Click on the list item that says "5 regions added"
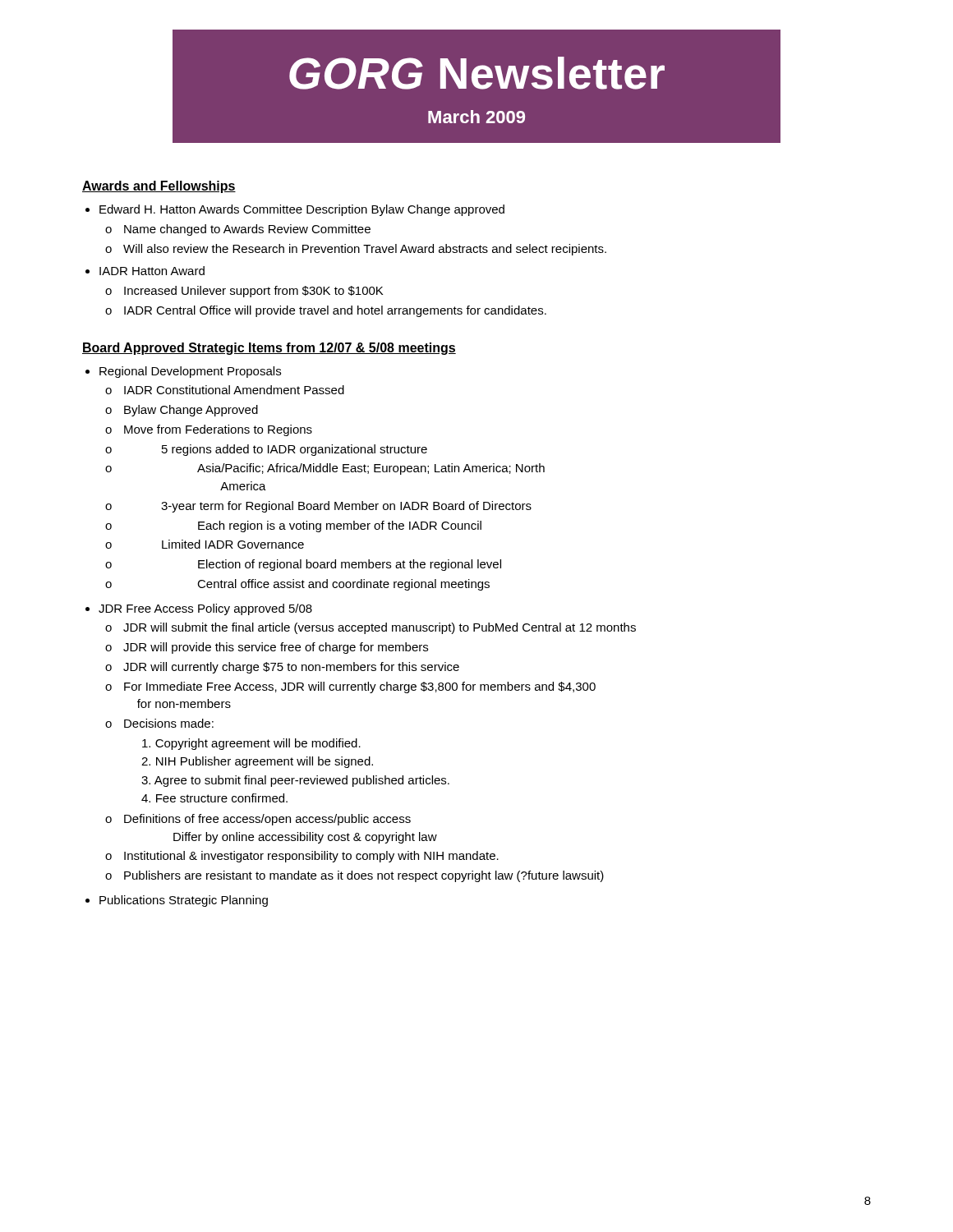Image resolution: width=953 pixels, height=1232 pixels. [x=294, y=448]
